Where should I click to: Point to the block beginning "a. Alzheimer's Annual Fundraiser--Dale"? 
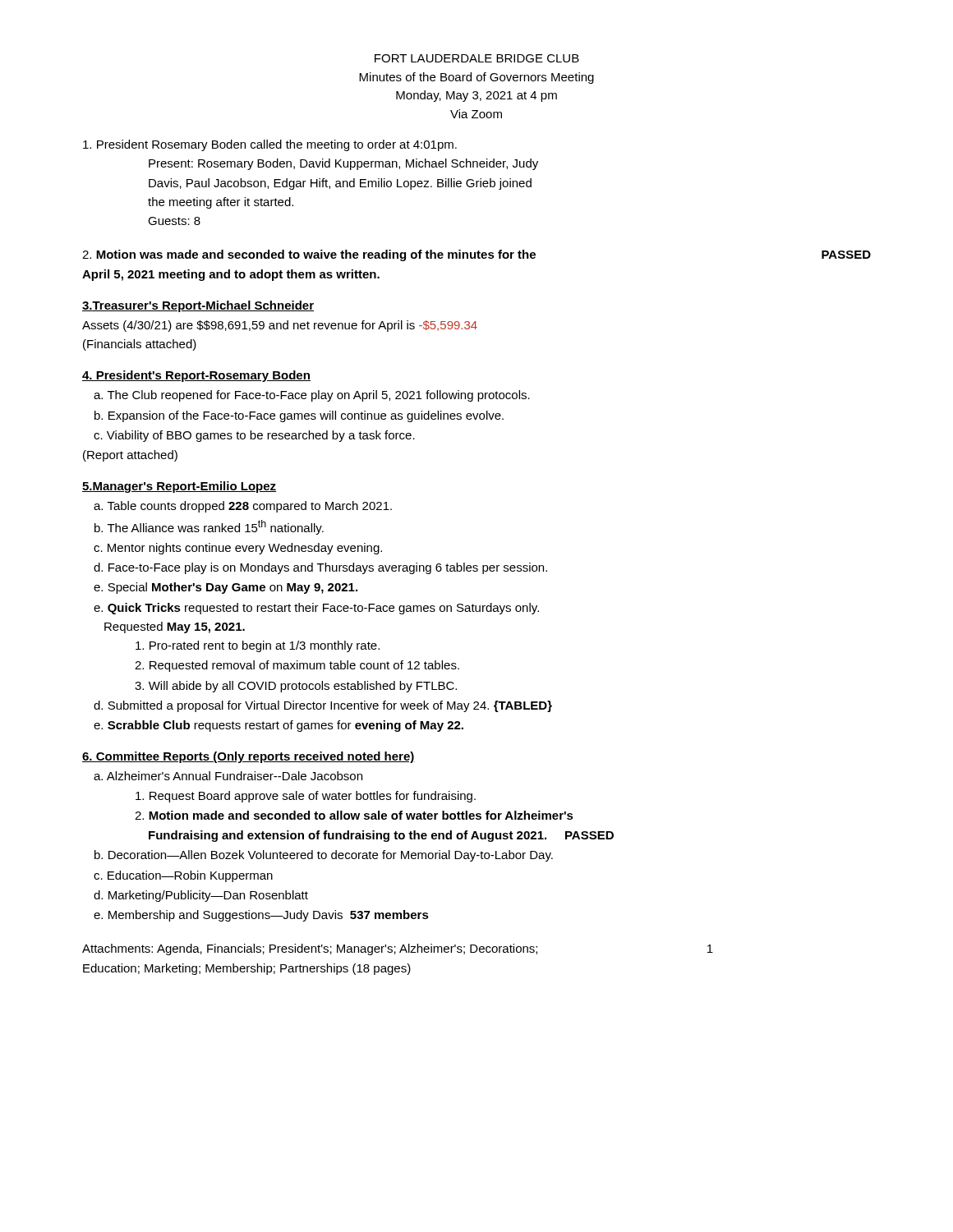click(482, 807)
